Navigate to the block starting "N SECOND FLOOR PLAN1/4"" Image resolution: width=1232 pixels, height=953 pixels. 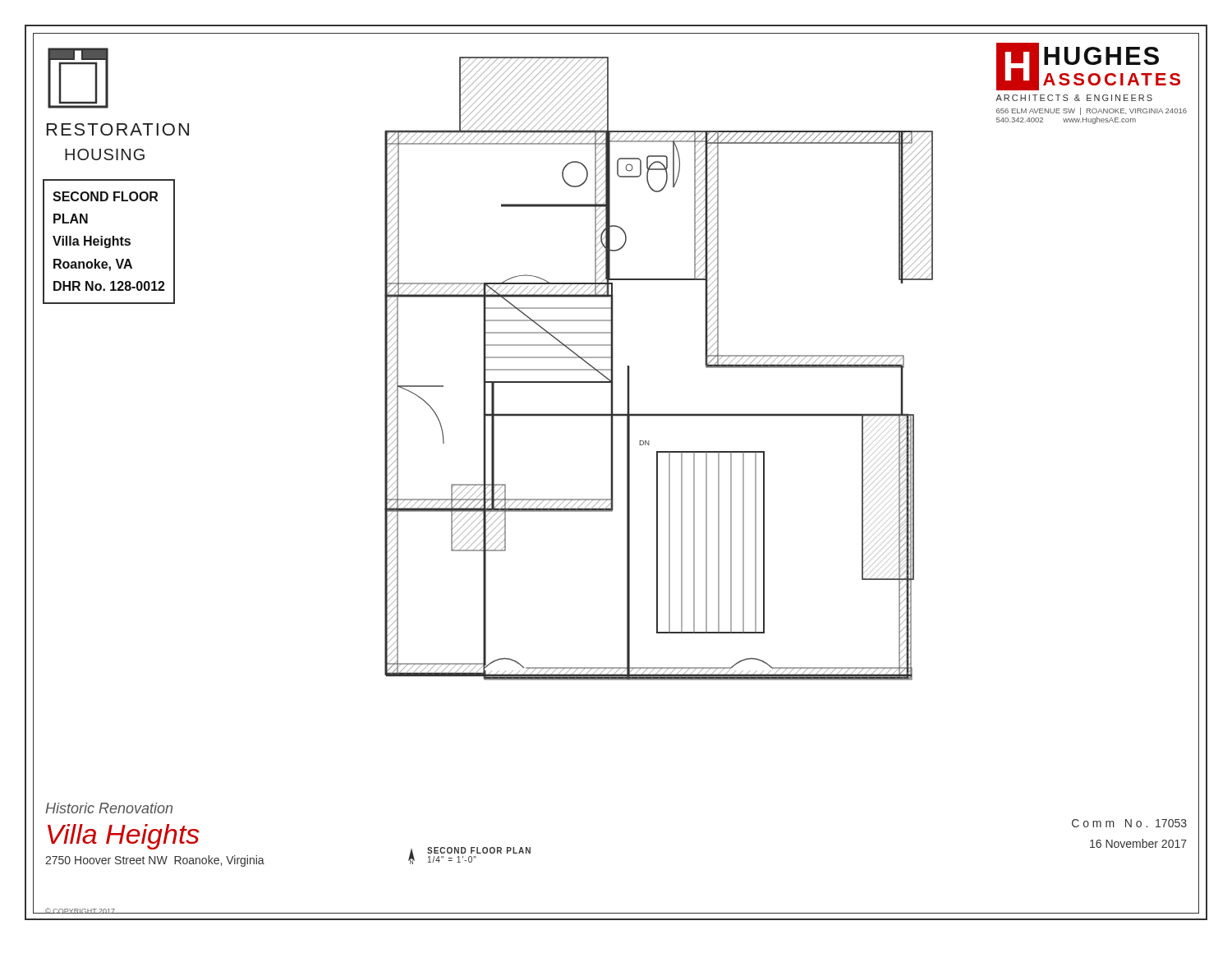(467, 855)
